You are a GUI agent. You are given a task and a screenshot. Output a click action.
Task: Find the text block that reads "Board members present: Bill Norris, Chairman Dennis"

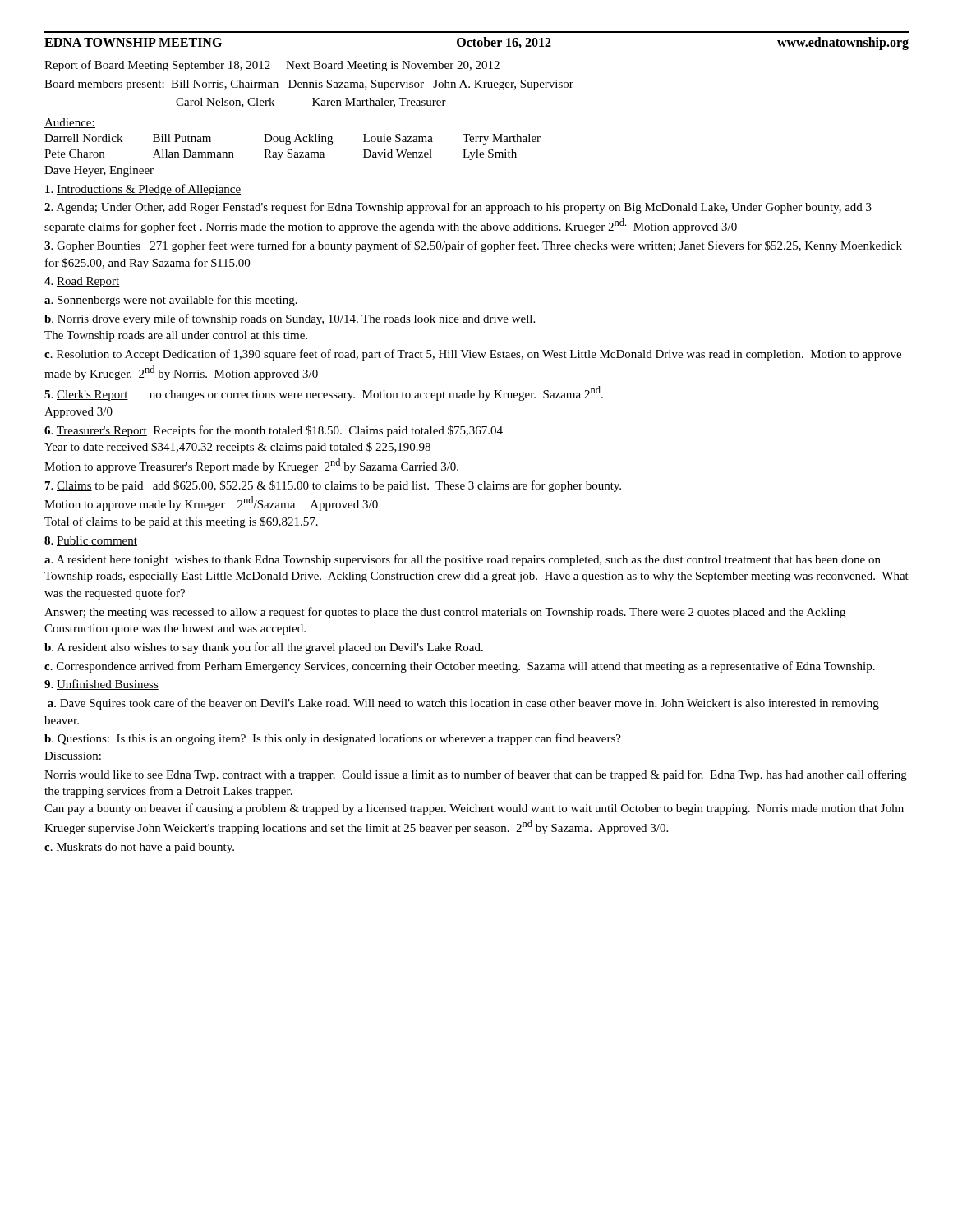click(x=309, y=84)
